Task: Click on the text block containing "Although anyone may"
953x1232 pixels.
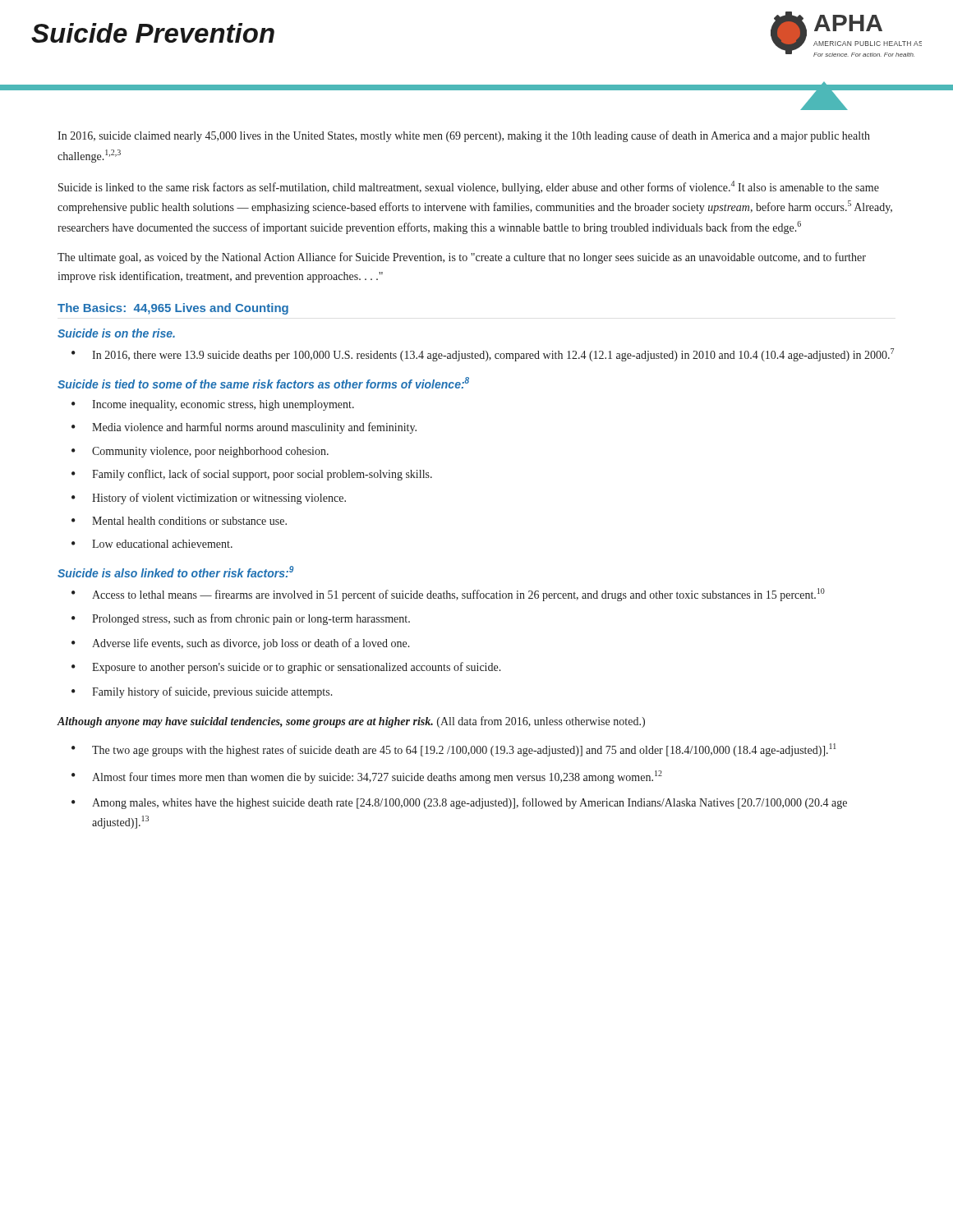Action: click(x=351, y=722)
